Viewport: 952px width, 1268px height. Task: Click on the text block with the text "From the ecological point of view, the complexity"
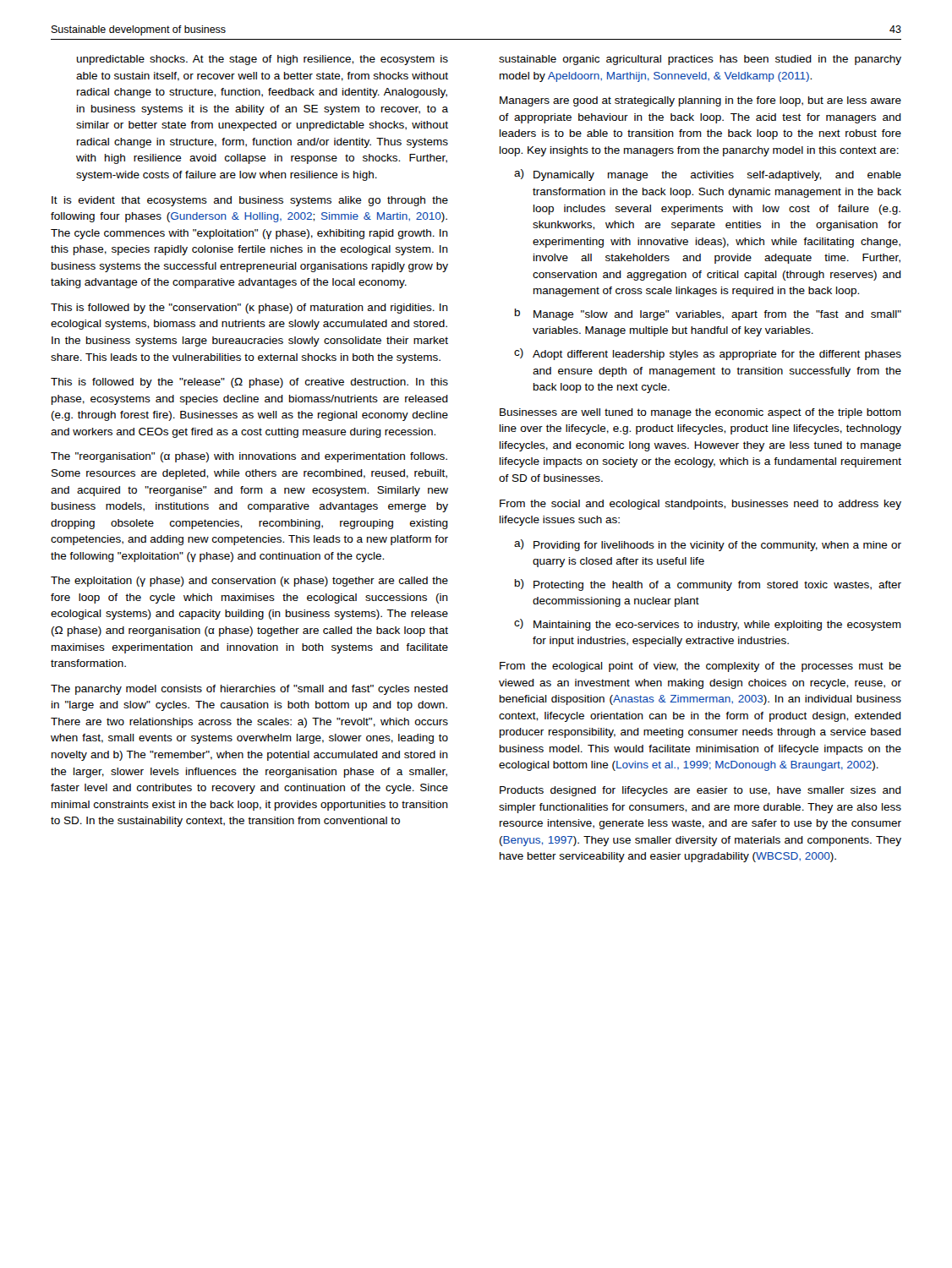[x=700, y=716]
